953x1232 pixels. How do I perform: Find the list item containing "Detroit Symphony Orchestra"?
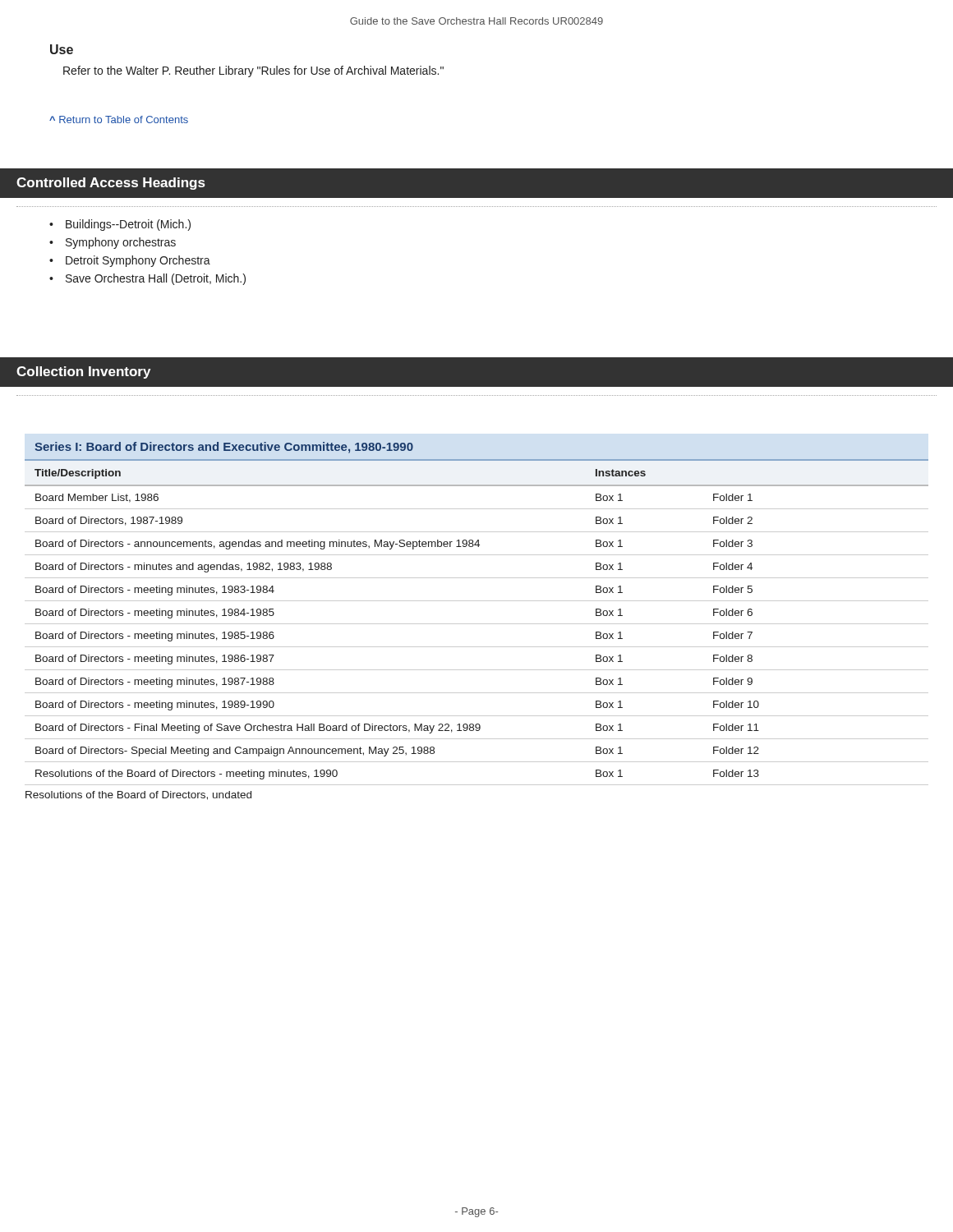click(137, 260)
